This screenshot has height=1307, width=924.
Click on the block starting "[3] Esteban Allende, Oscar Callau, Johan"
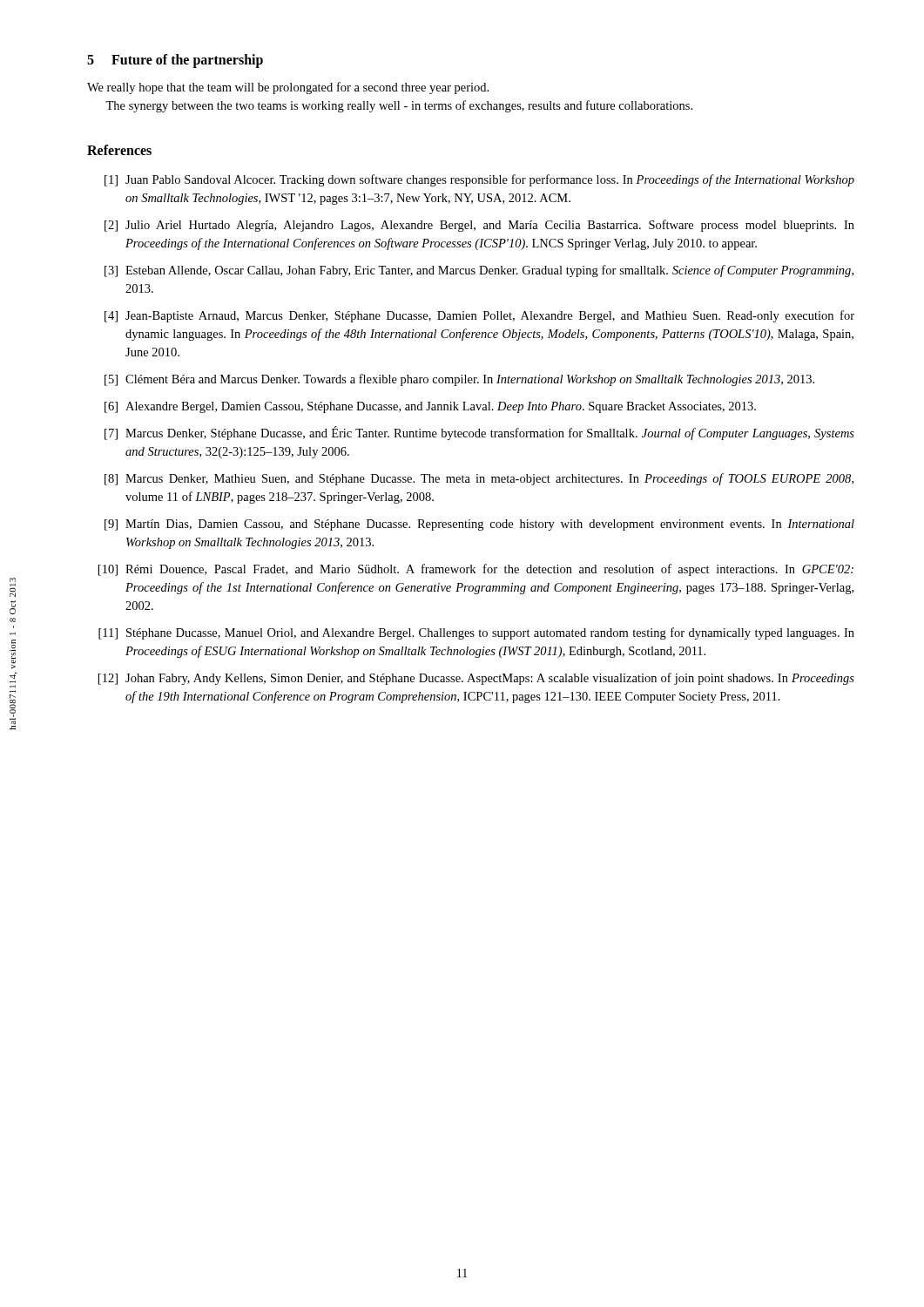[x=471, y=280]
